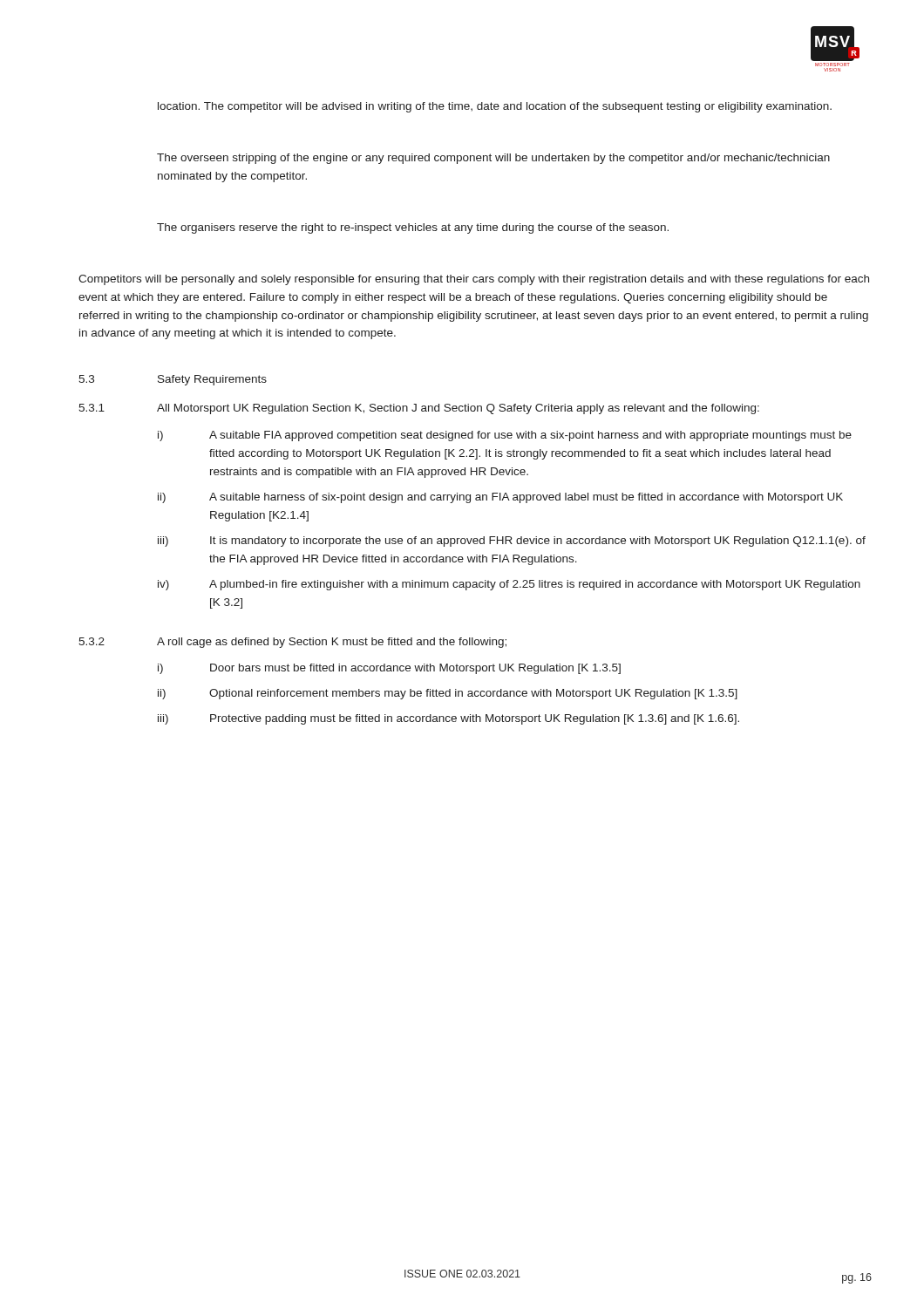Screen dimensions: 1308x924
Task: Find the region starting "3.2 A roll cage as defined by Section"
Action: tap(475, 642)
